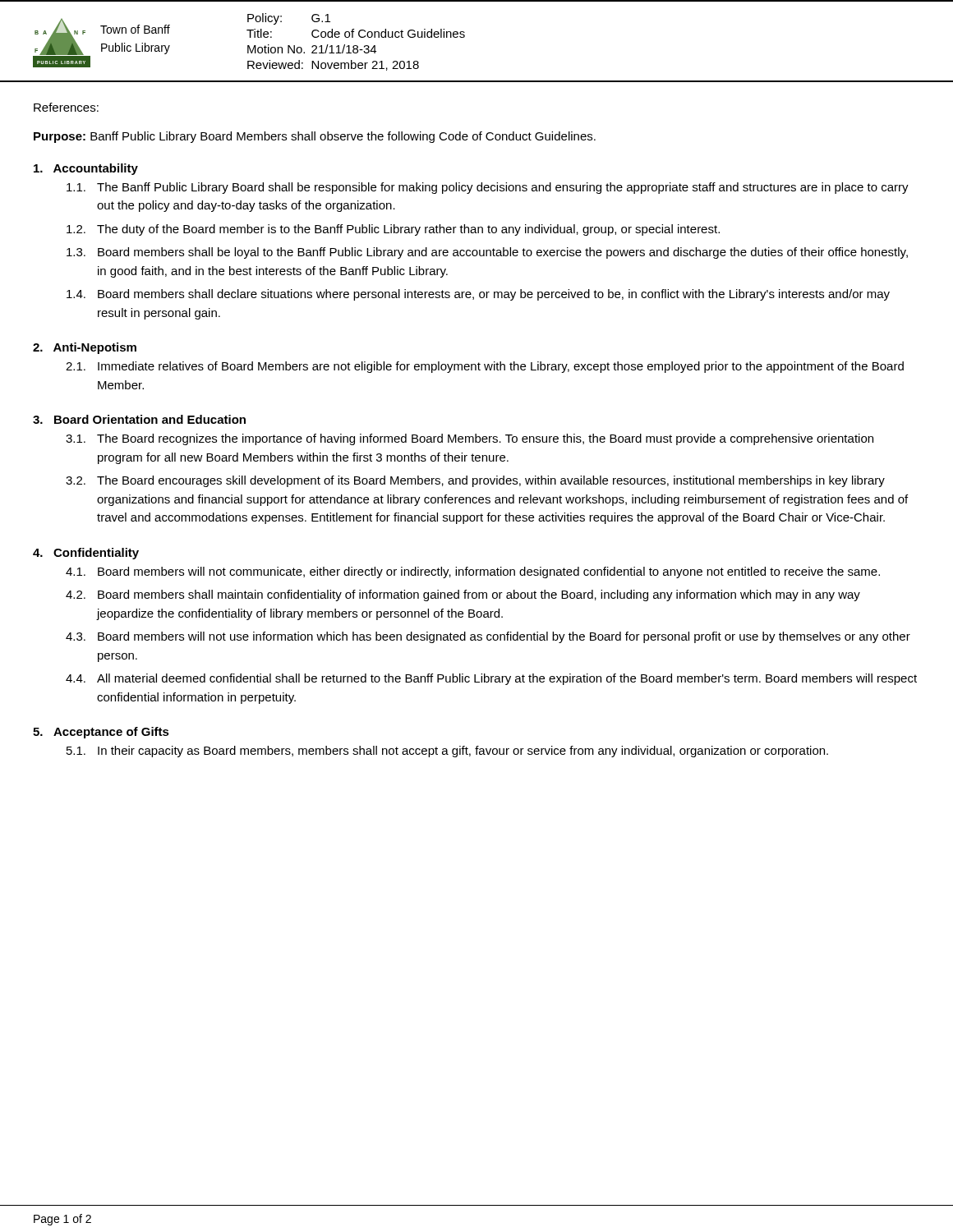
Task: Point to "3. Board Orientation and Education"
Action: 140,419
